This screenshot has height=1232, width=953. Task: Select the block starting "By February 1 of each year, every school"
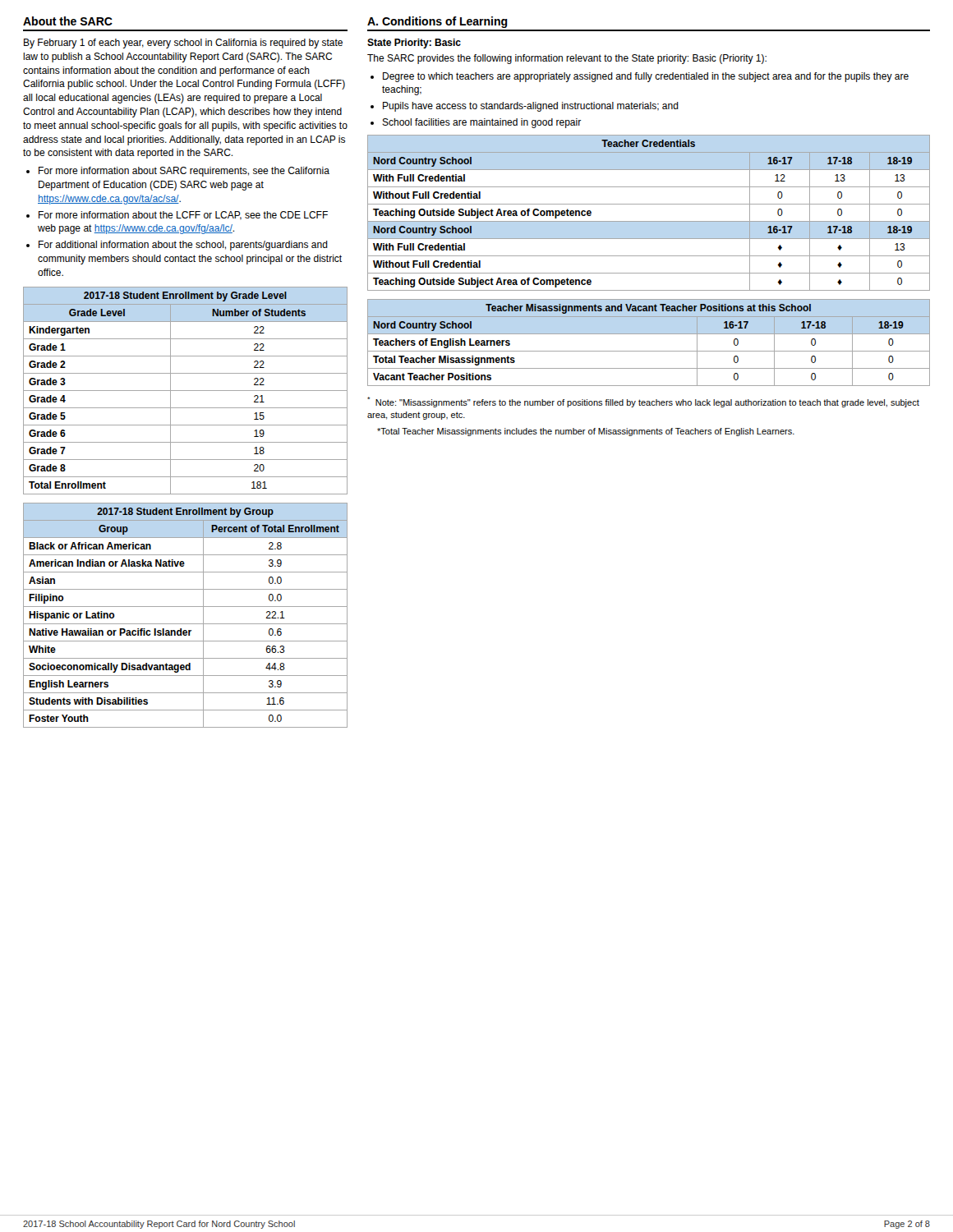185,98
